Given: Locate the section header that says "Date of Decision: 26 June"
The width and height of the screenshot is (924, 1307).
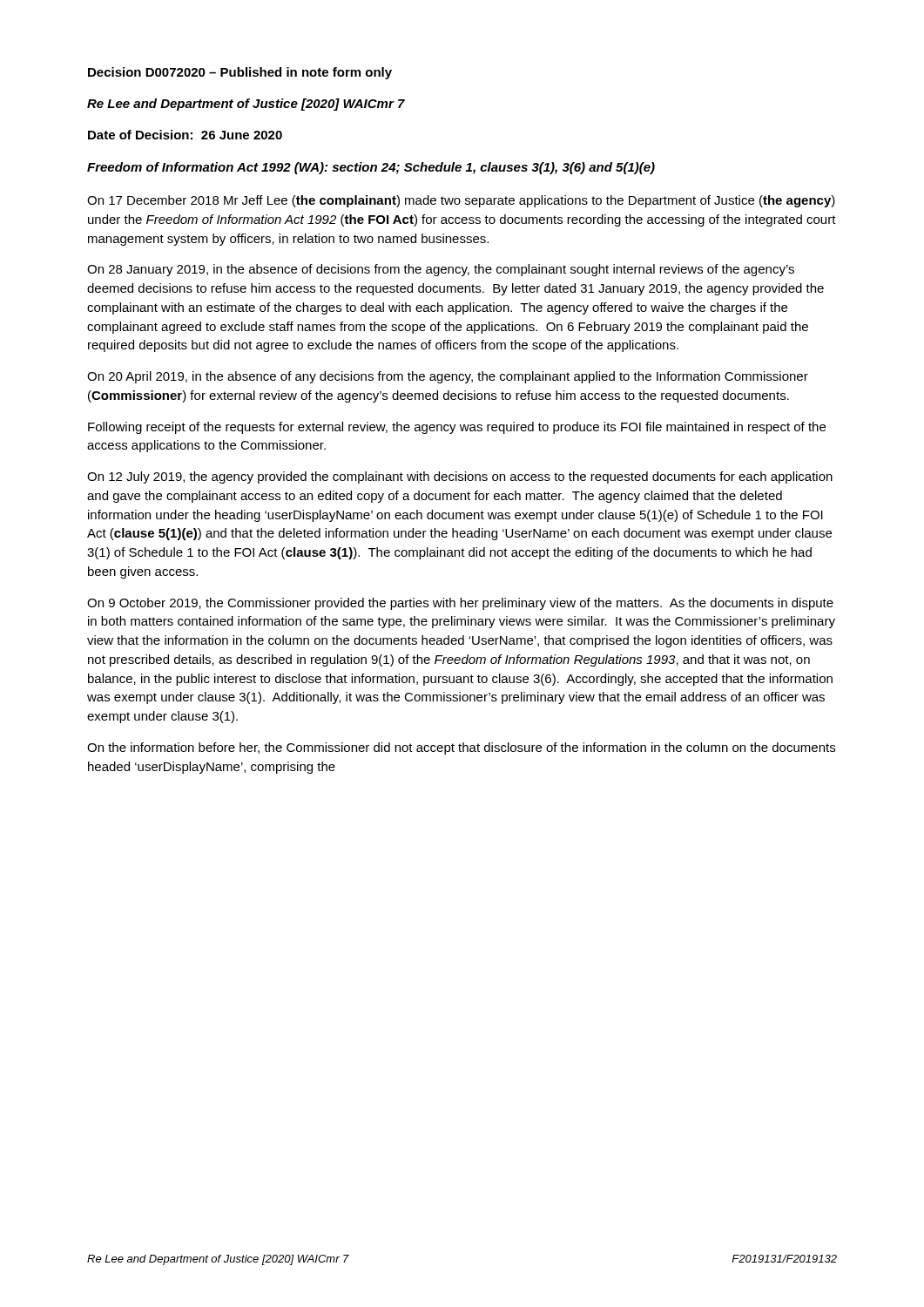Looking at the screenshot, I should click(185, 135).
